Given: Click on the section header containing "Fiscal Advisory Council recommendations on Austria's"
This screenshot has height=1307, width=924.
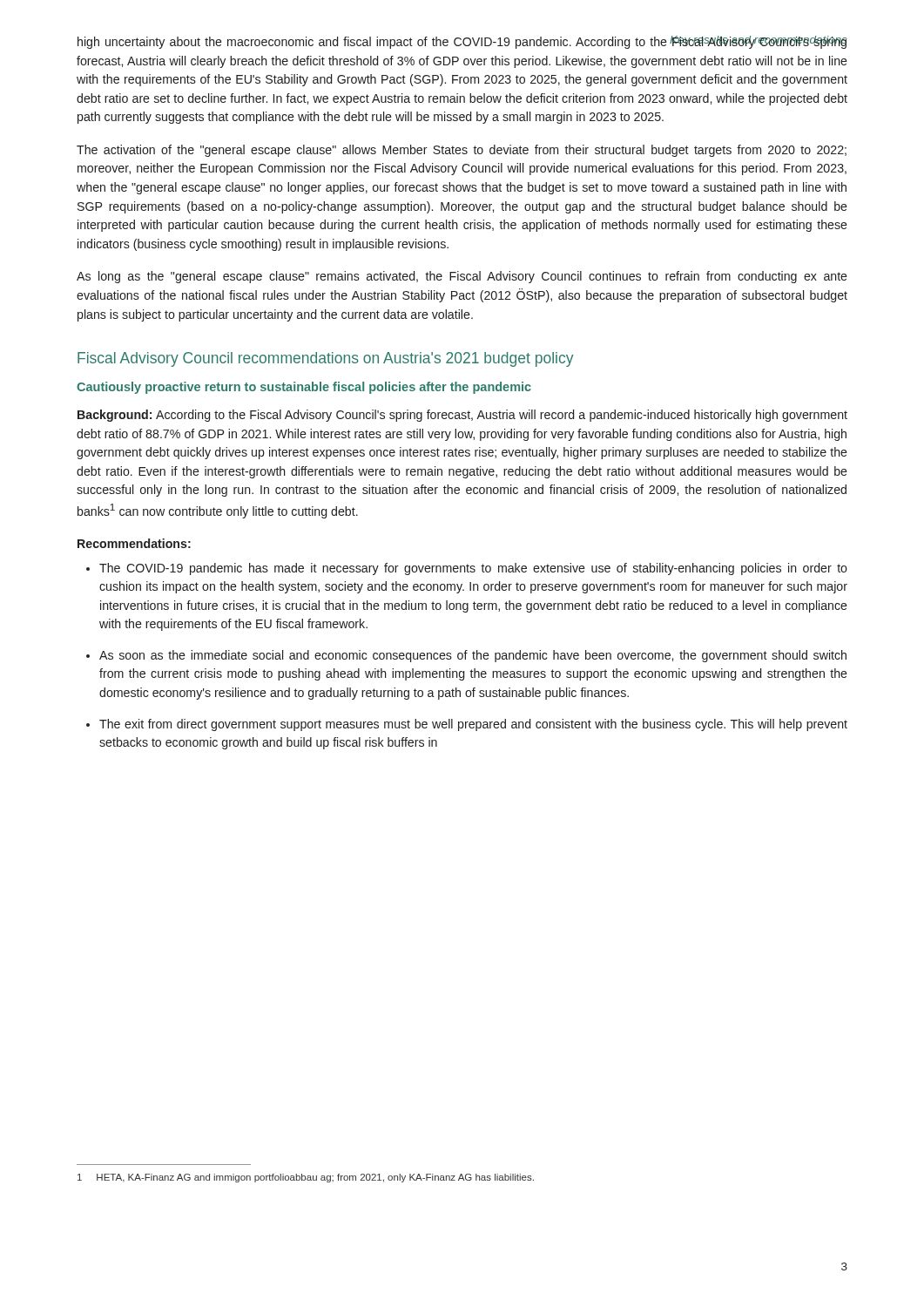Looking at the screenshot, I should click(325, 358).
